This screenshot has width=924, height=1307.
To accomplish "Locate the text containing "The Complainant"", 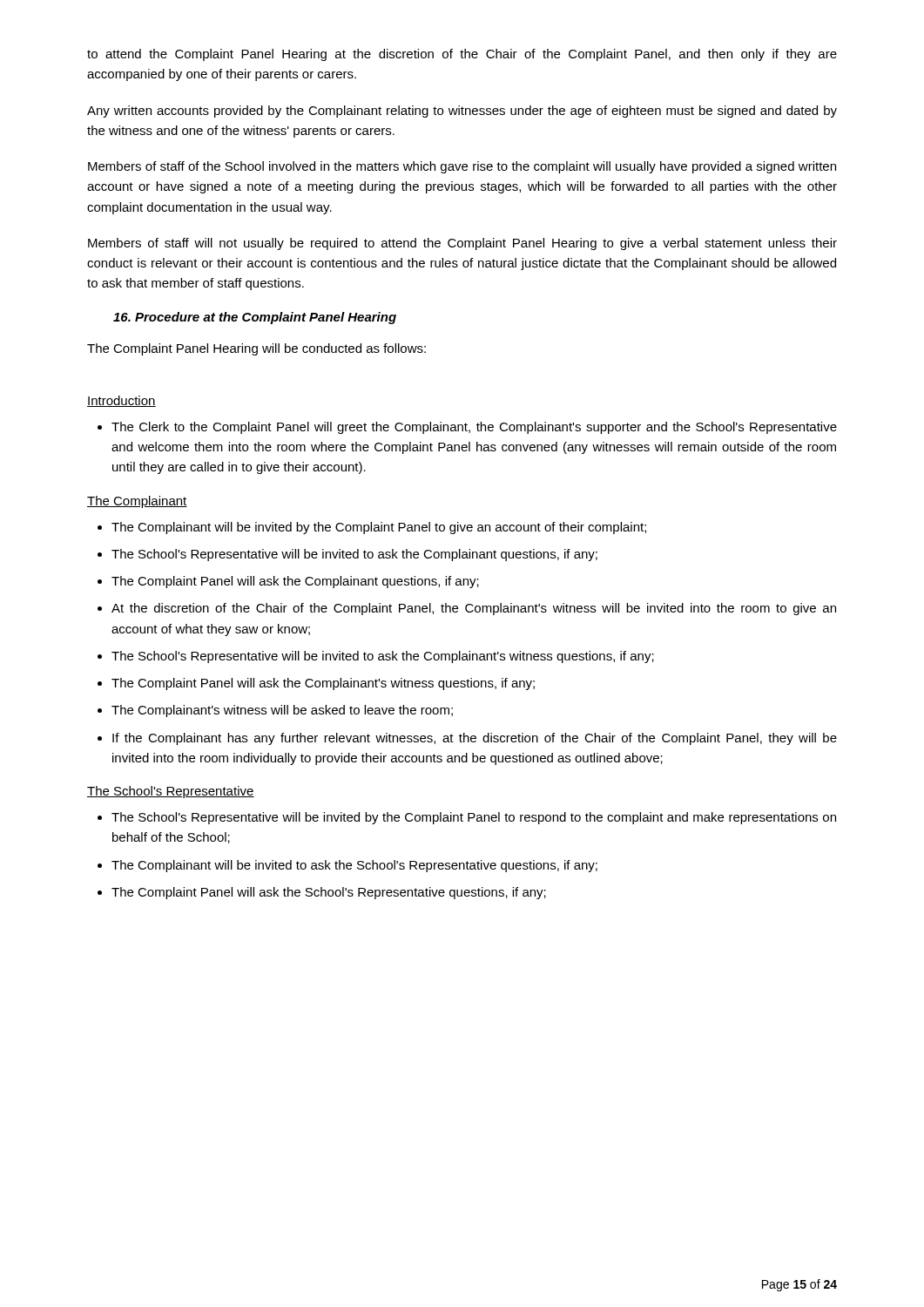I will tap(137, 500).
